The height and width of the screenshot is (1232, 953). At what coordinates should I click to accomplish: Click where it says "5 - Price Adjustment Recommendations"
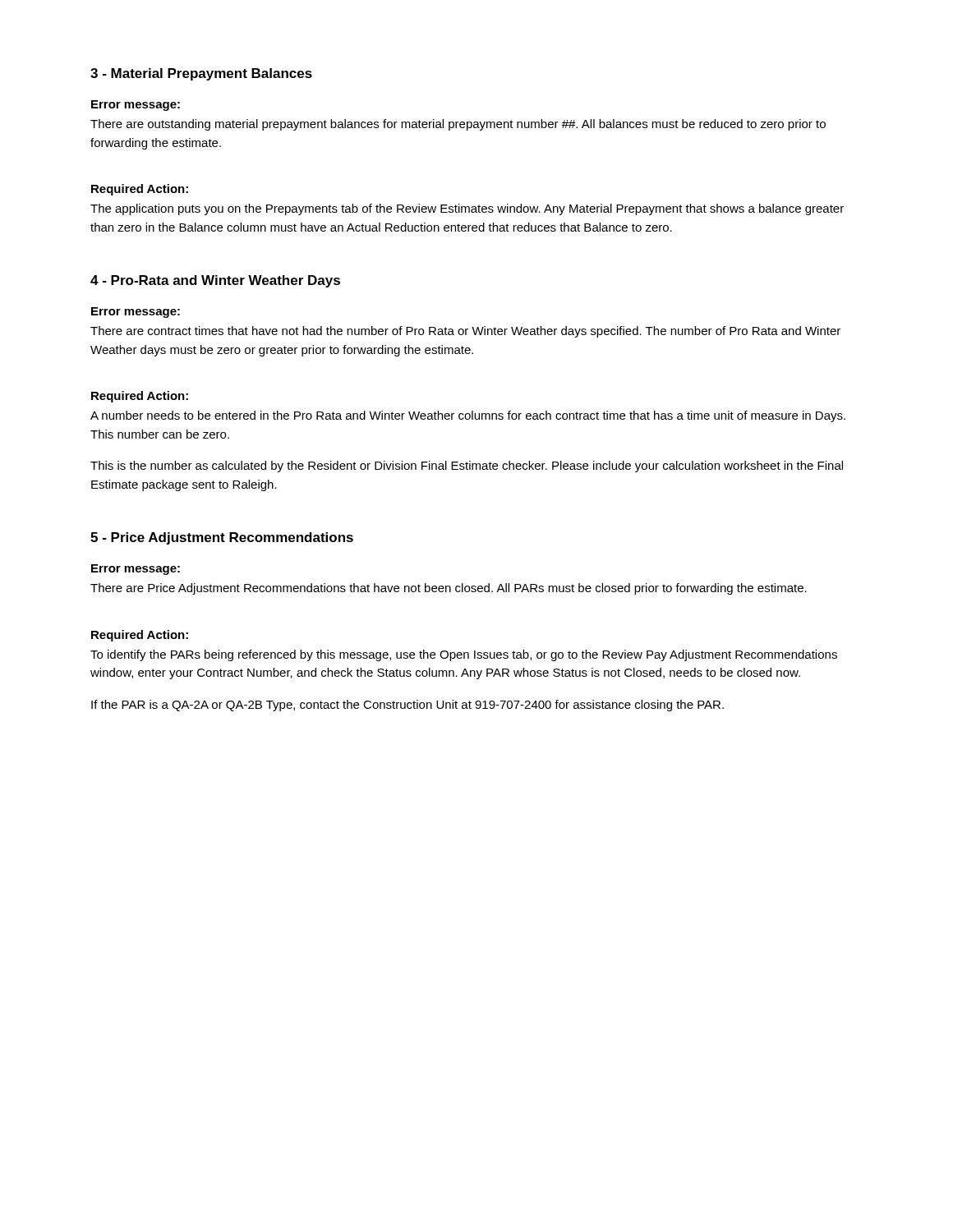click(x=222, y=538)
